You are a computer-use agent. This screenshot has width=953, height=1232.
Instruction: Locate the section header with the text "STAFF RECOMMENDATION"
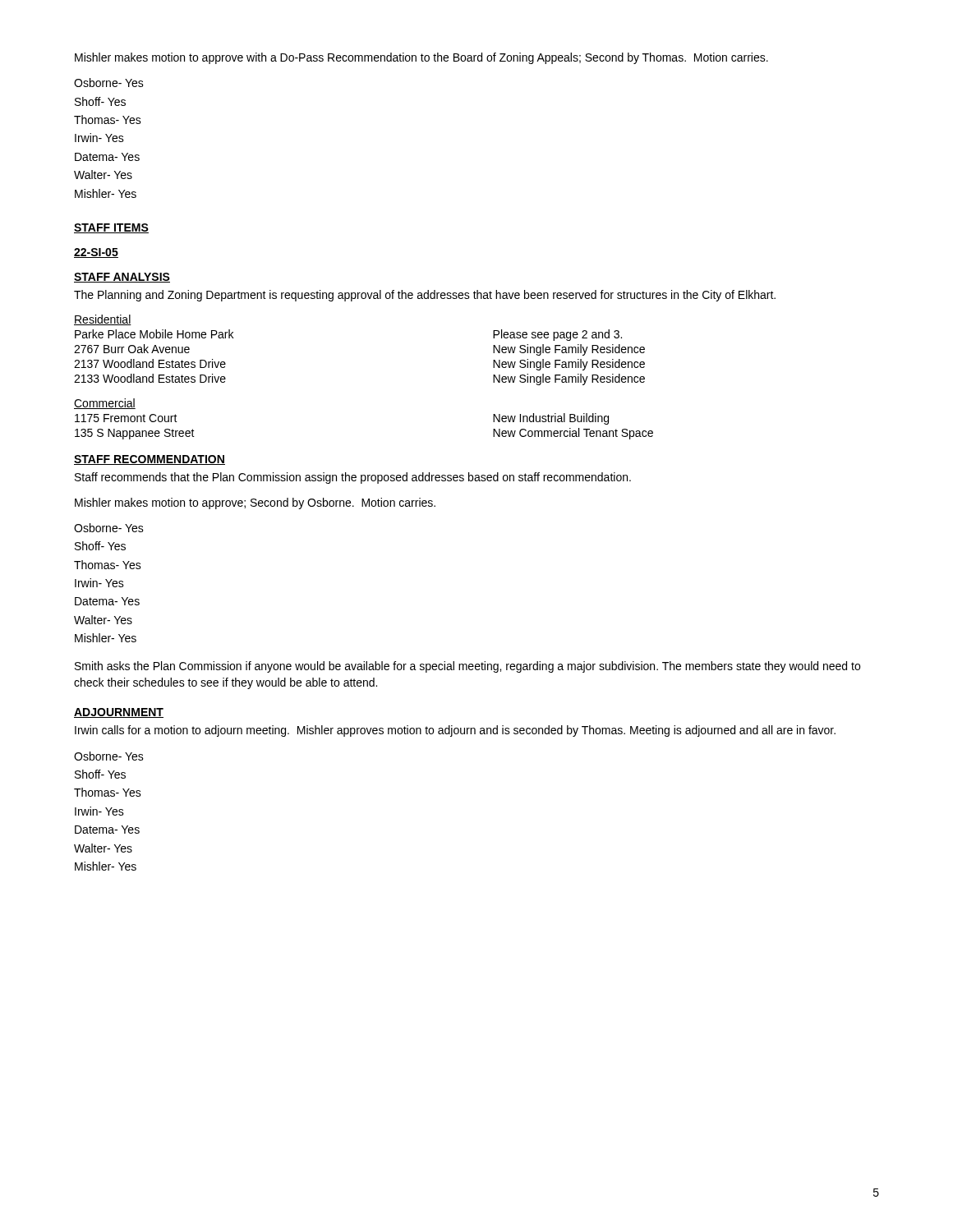coord(149,459)
